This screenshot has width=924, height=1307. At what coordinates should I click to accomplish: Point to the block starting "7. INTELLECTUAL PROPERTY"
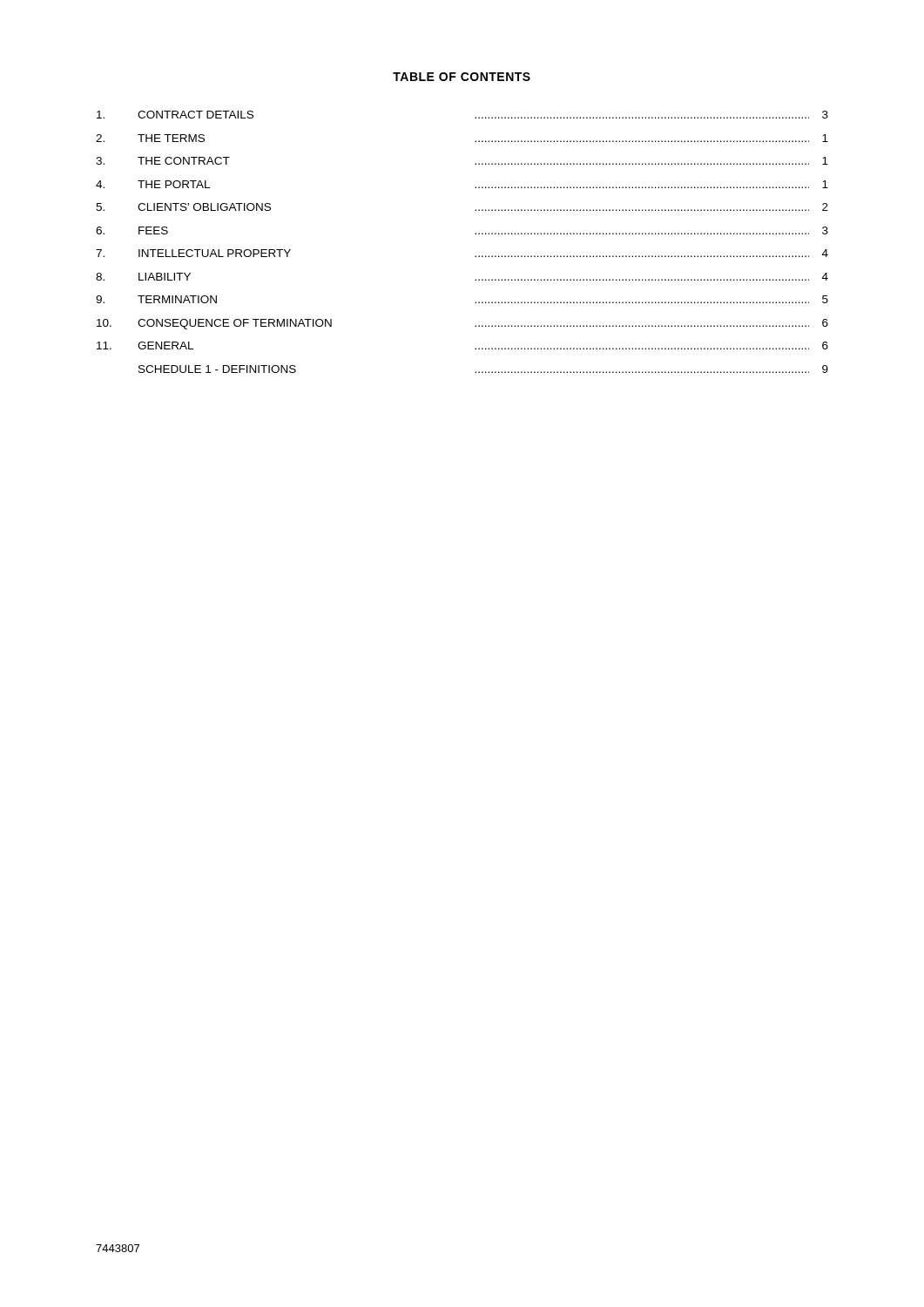99,253
